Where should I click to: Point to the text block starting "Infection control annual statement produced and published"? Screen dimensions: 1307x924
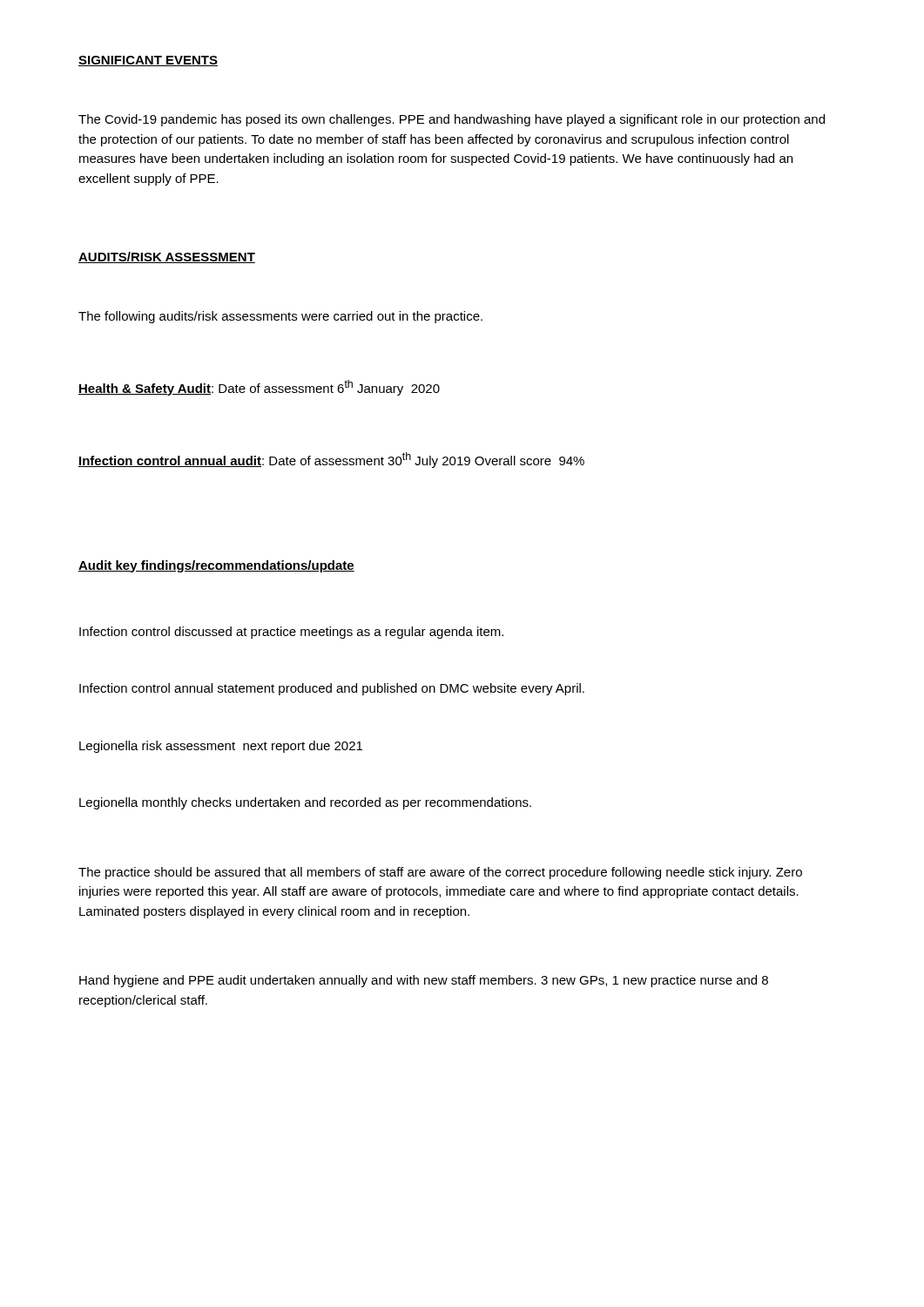[462, 689]
